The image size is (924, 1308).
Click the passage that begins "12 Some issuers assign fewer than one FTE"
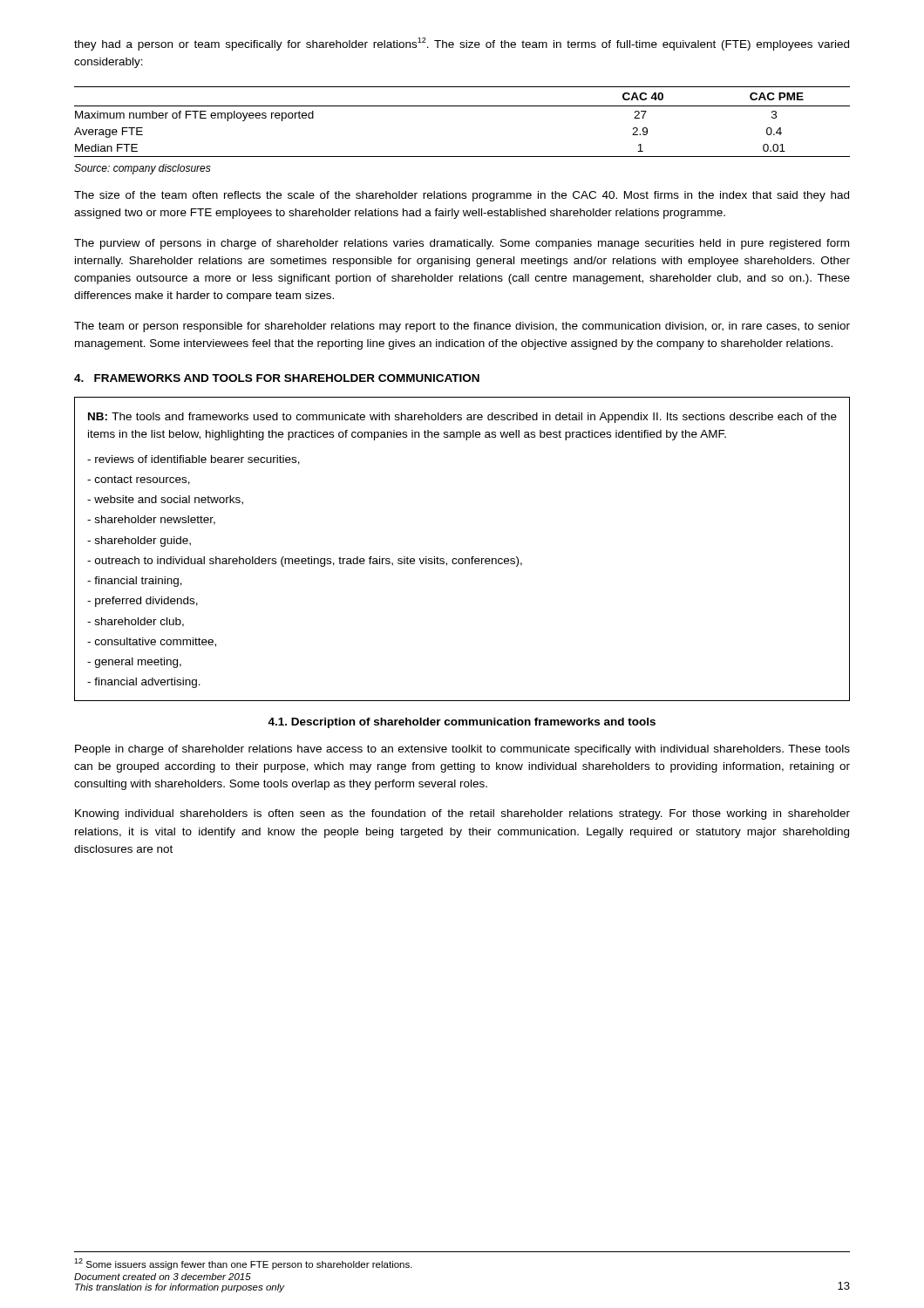pyautogui.click(x=243, y=1263)
